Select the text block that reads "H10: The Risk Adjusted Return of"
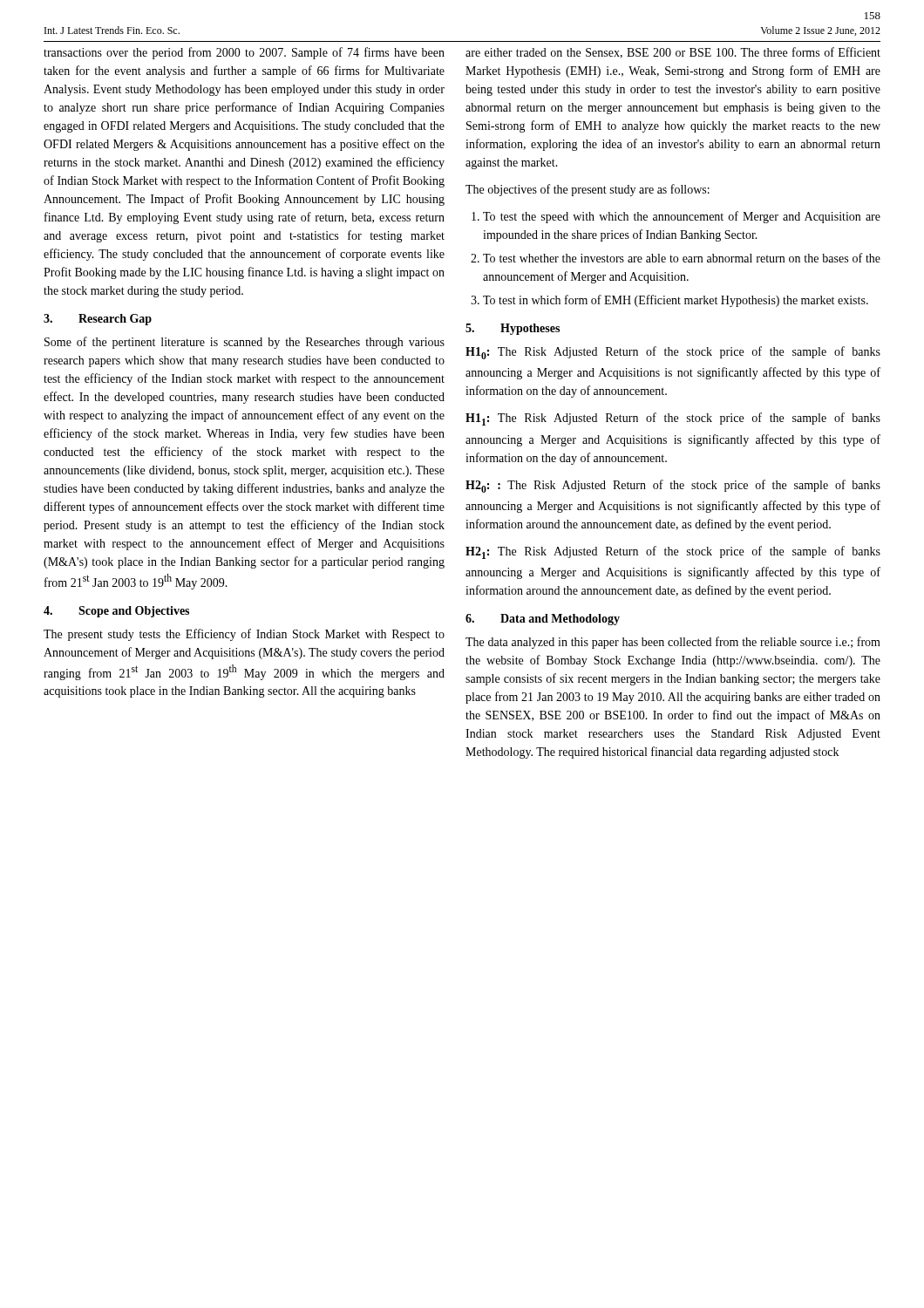 coord(673,471)
